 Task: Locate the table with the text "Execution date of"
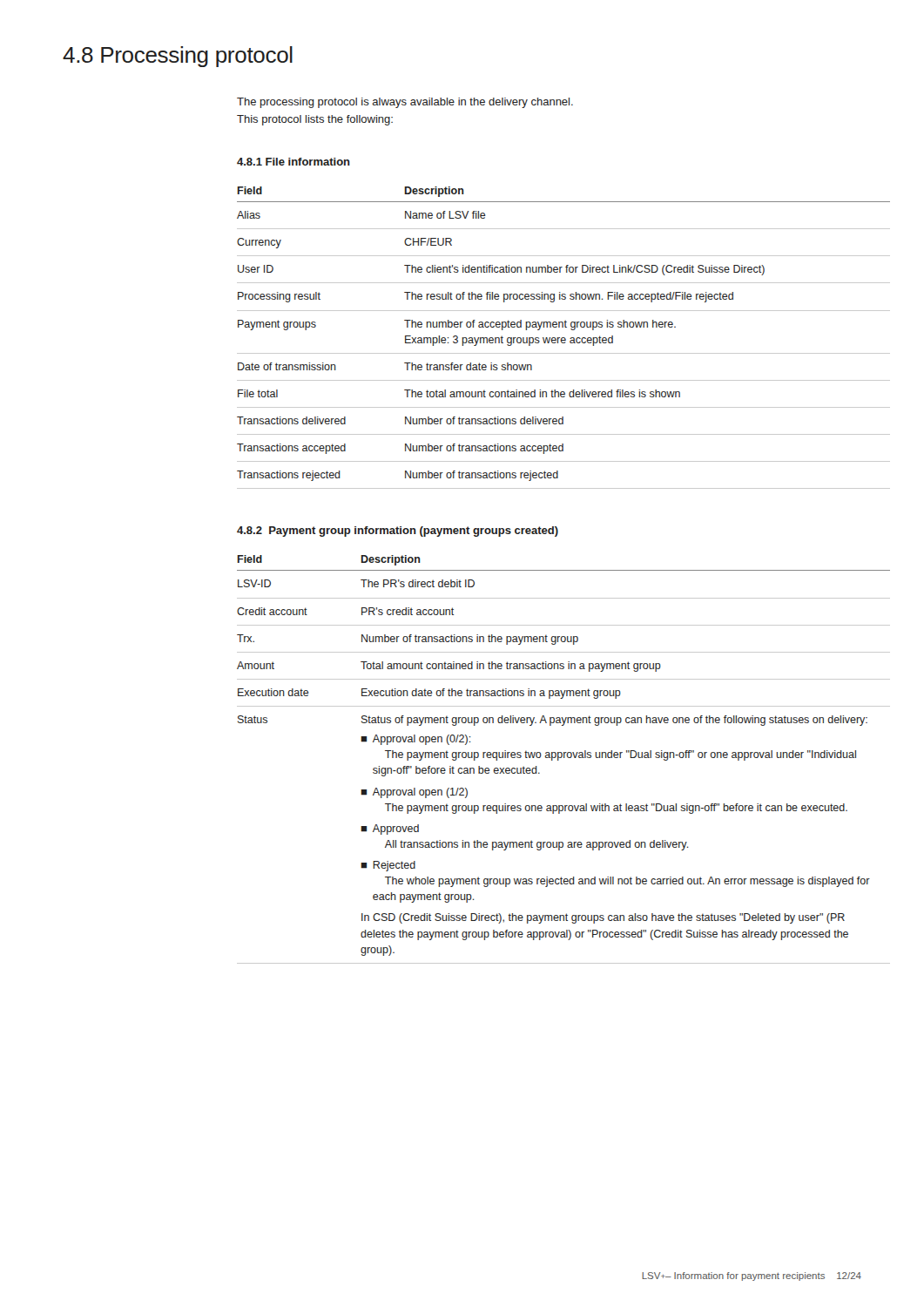pyautogui.click(x=476, y=756)
